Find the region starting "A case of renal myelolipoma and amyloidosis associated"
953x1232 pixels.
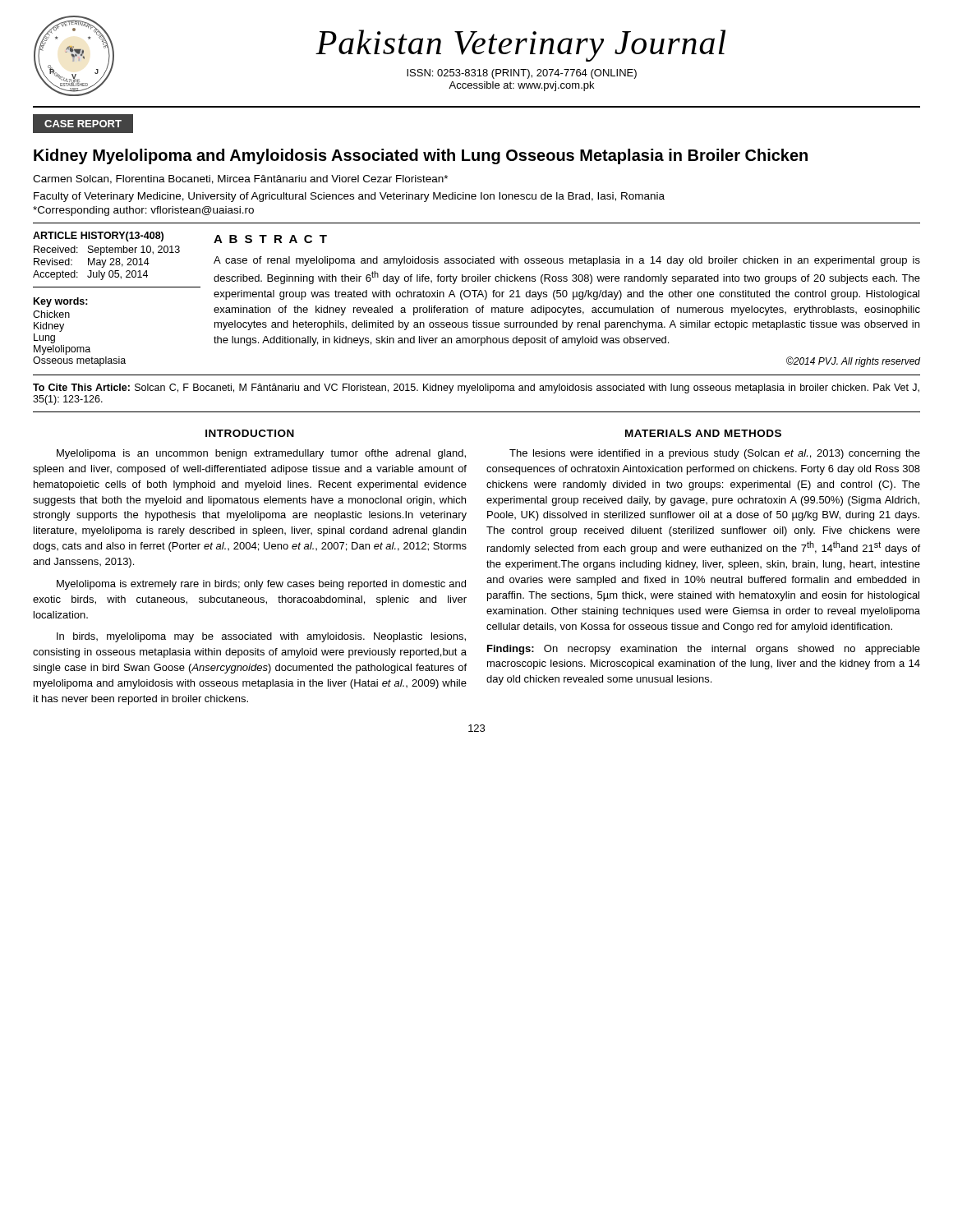click(x=567, y=300)
